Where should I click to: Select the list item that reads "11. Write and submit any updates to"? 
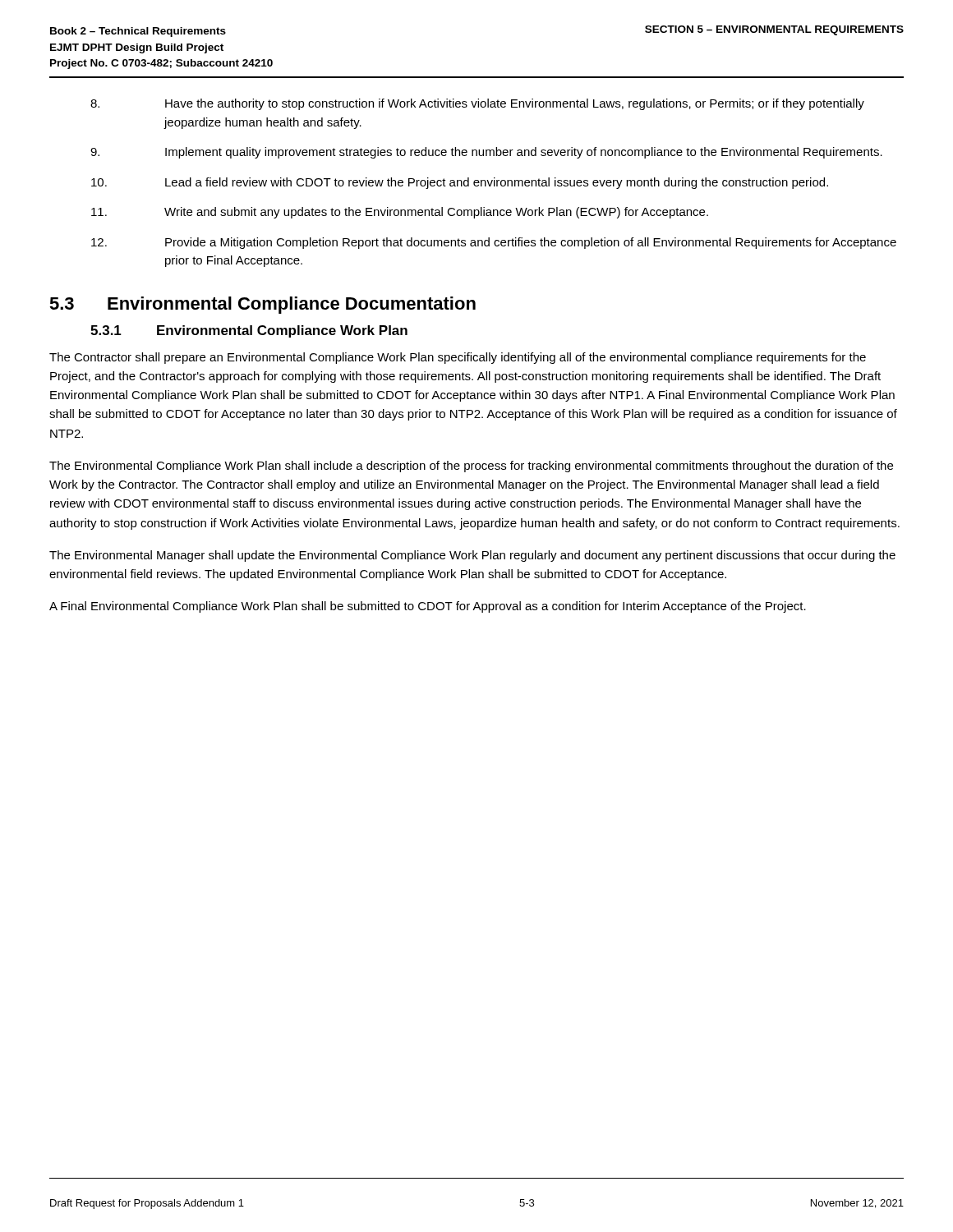coord(476,212)
